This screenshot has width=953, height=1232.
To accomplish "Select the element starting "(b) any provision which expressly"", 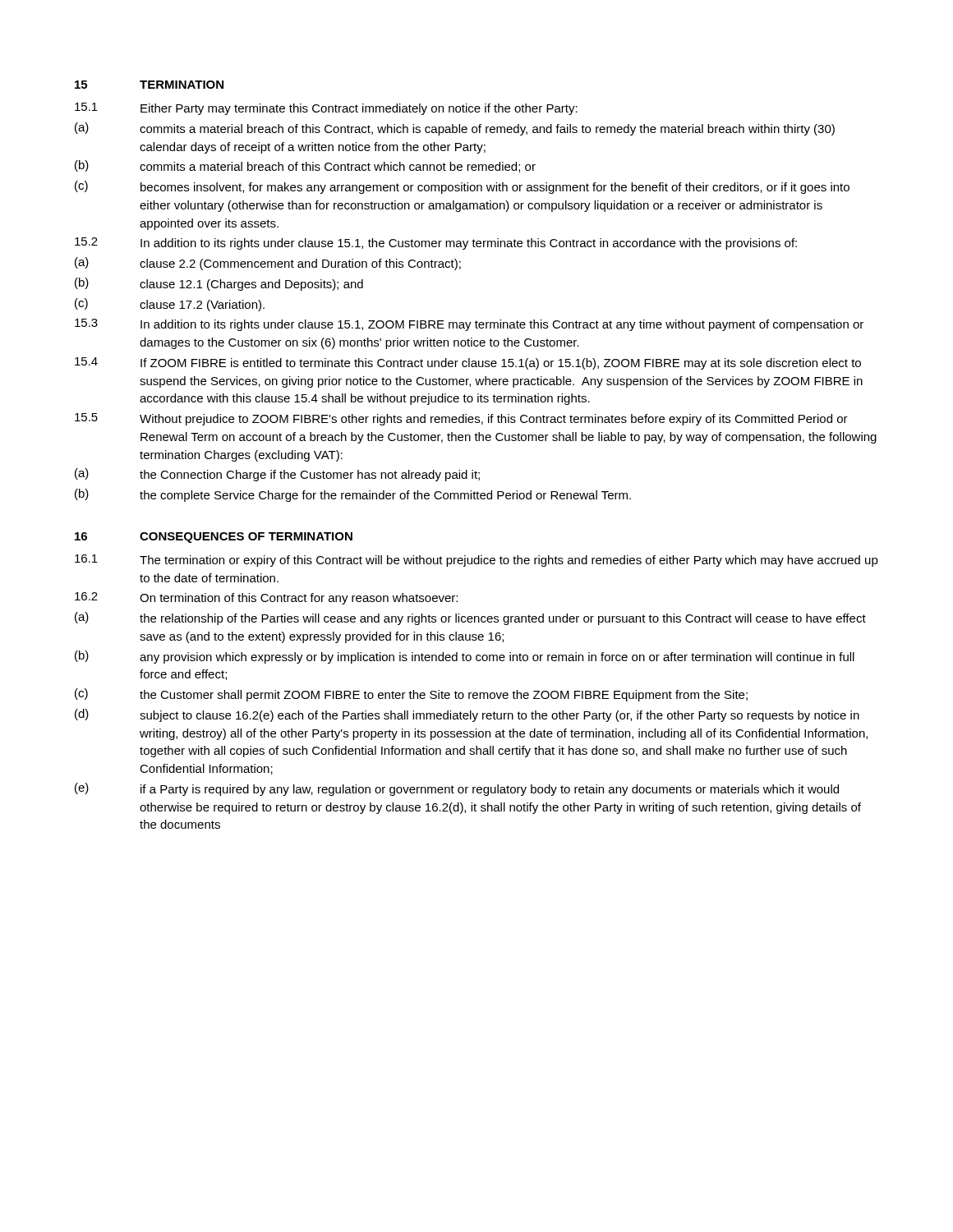I will click(476, 666).
